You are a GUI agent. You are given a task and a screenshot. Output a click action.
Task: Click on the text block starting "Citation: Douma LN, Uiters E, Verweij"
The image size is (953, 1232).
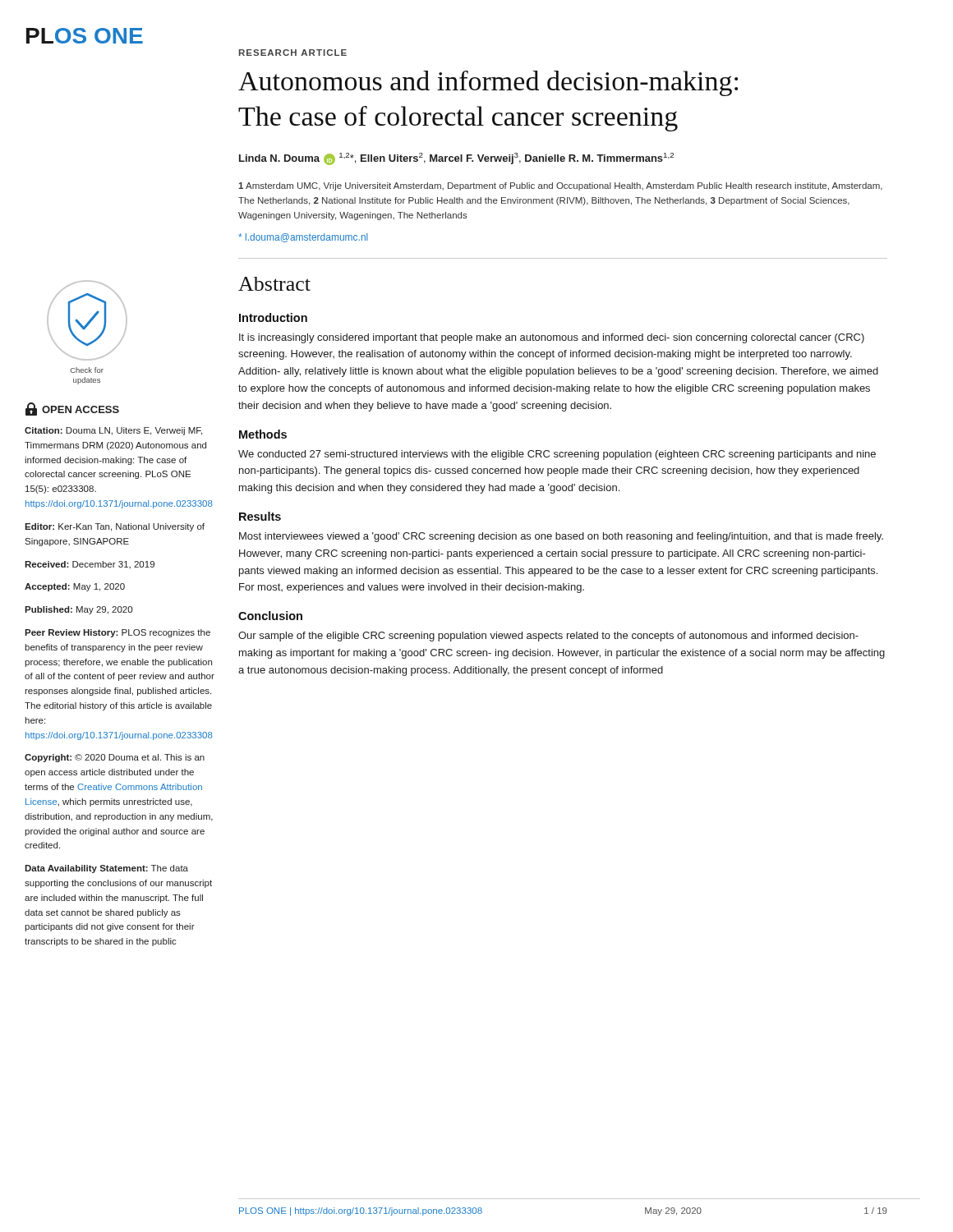(119, 467)
